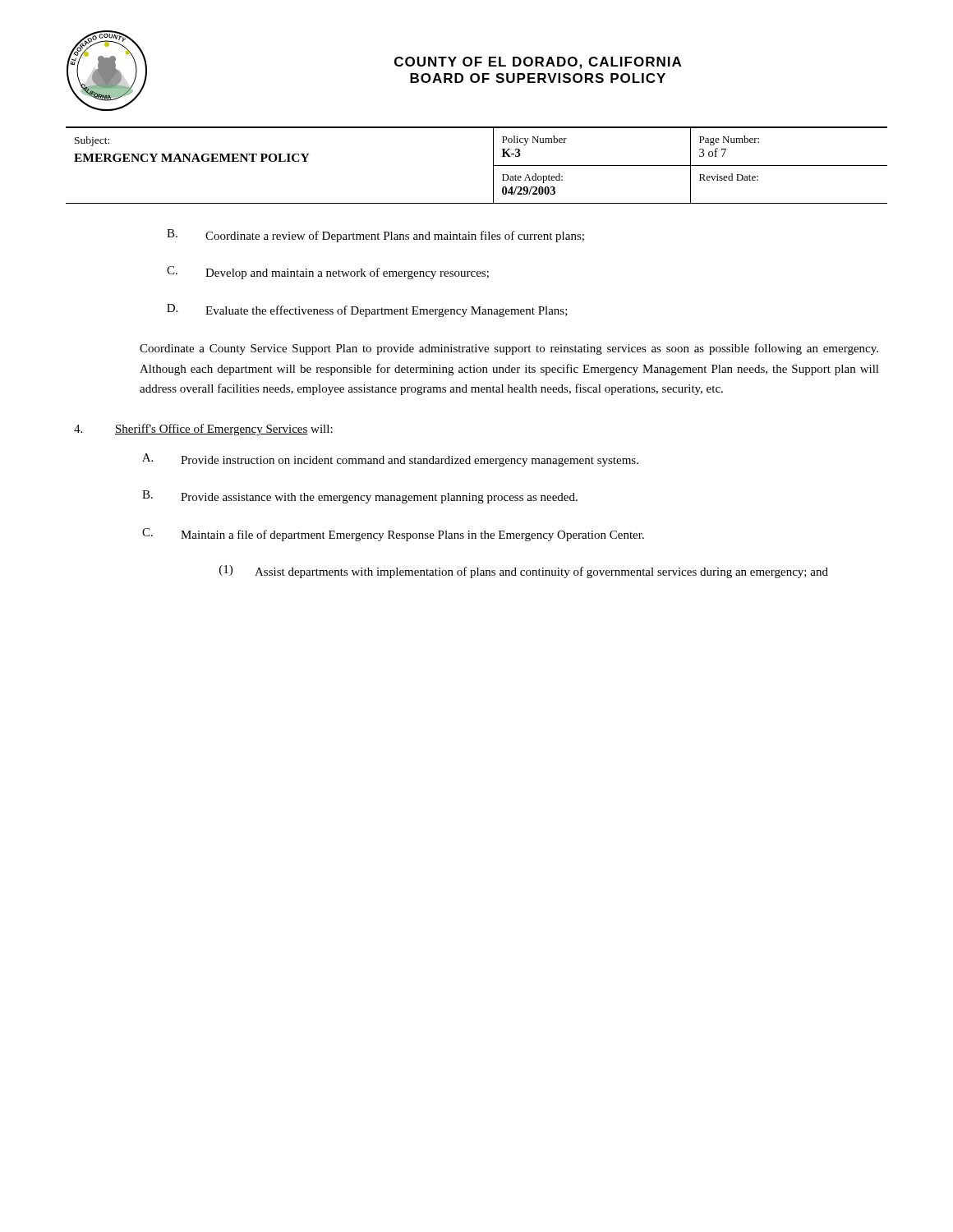The image size is (953, 1232).
Task: Click on the list item with the text "4. Sheriff's Office"
Action: click(203, 430)
